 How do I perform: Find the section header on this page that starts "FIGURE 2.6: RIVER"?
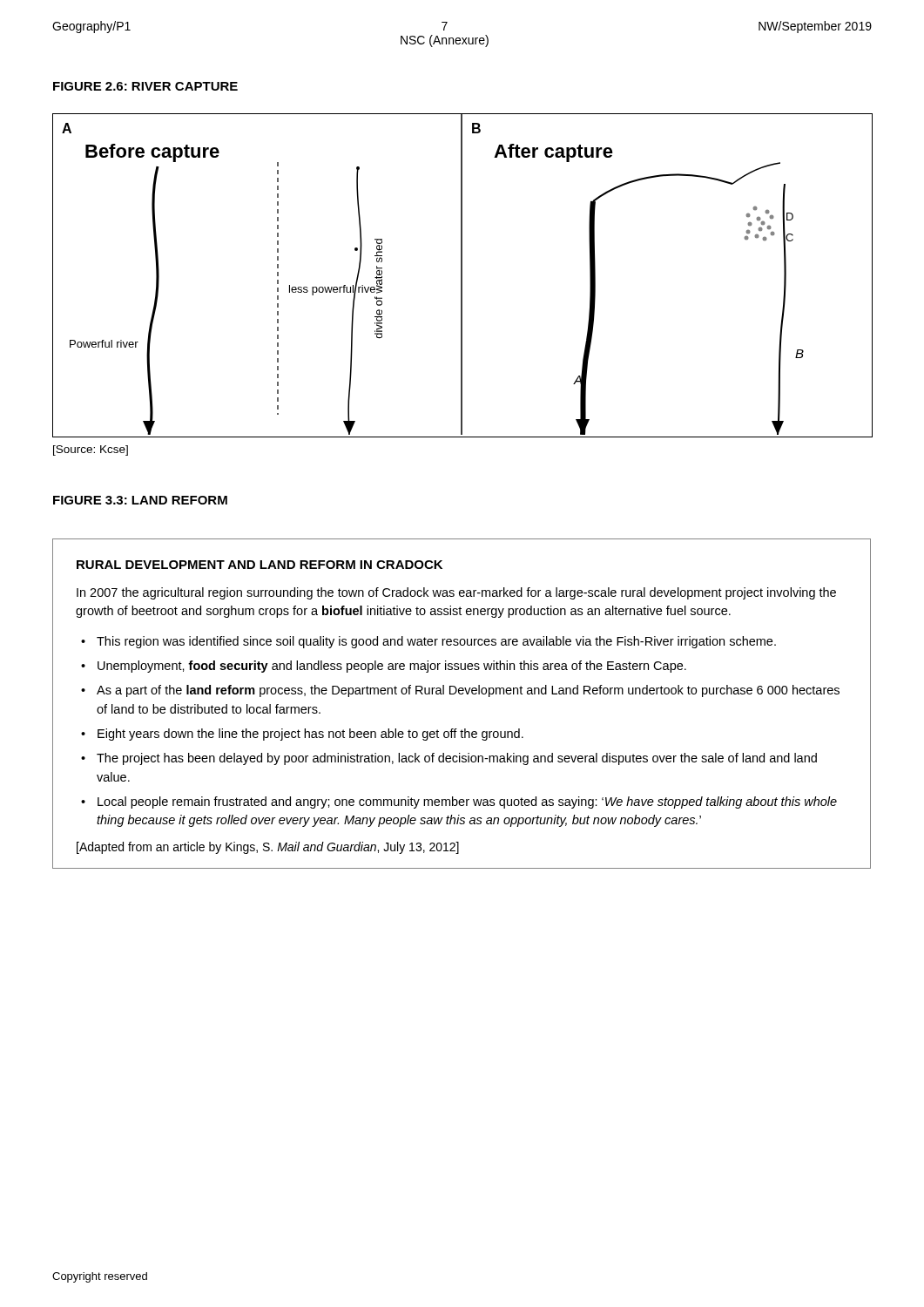point(145,86)
